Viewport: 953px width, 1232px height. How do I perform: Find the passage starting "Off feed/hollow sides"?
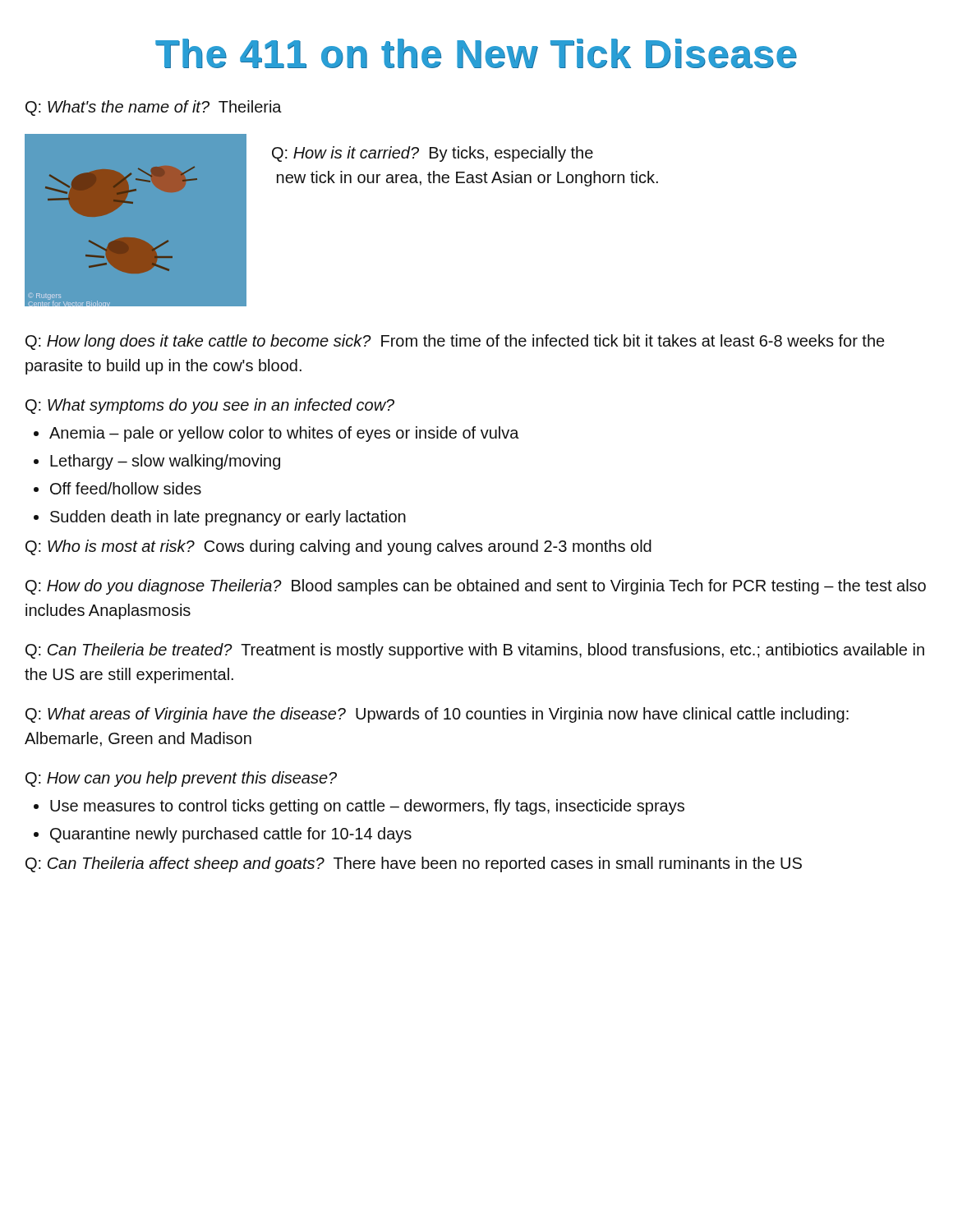[x=125, y=489]
